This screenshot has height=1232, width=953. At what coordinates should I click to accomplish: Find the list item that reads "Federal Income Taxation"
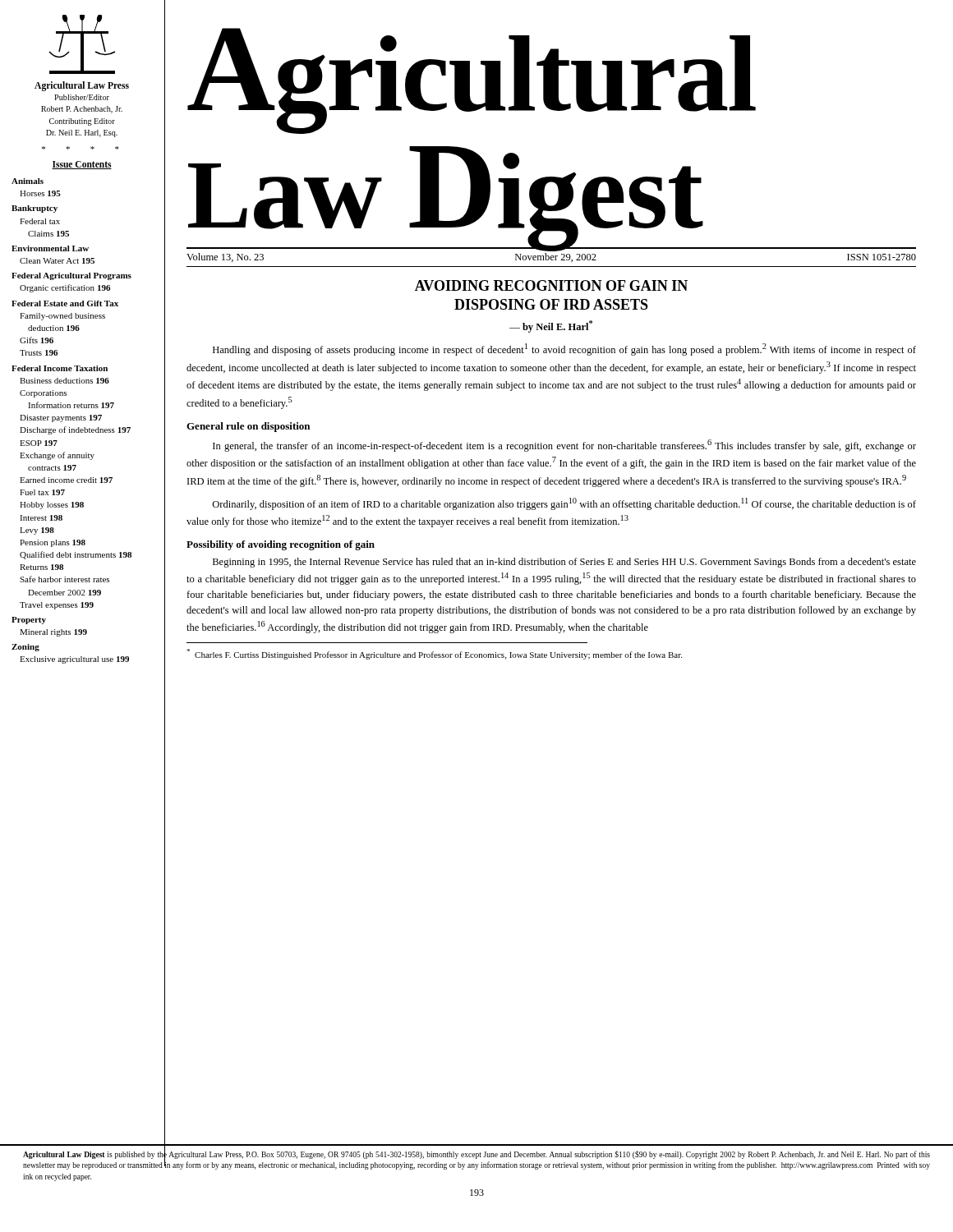(82, 486)
